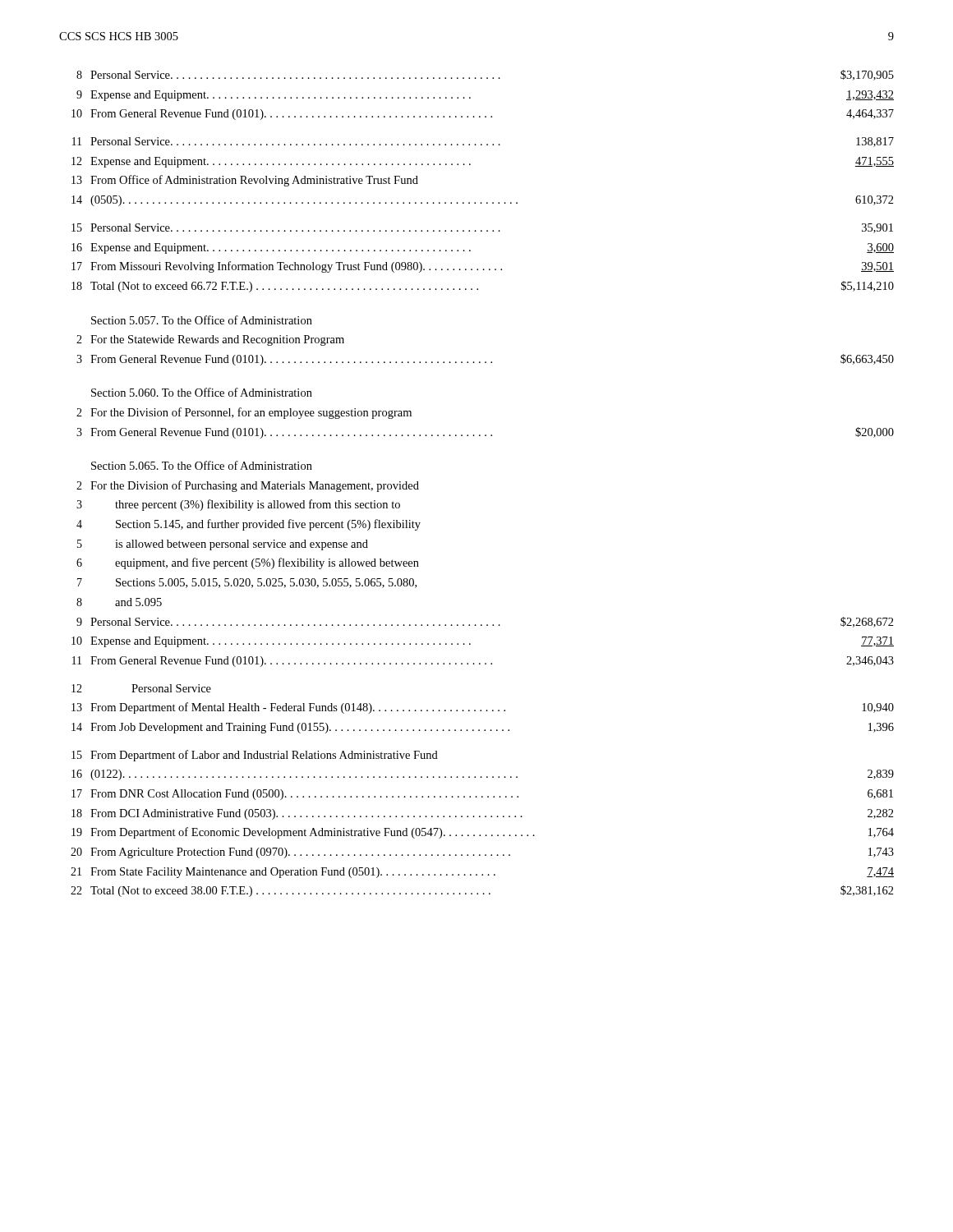The image size is (953, 1232).
Task: Select the text block starting "17 From Missouri"
Action: (x=476, y=267)
